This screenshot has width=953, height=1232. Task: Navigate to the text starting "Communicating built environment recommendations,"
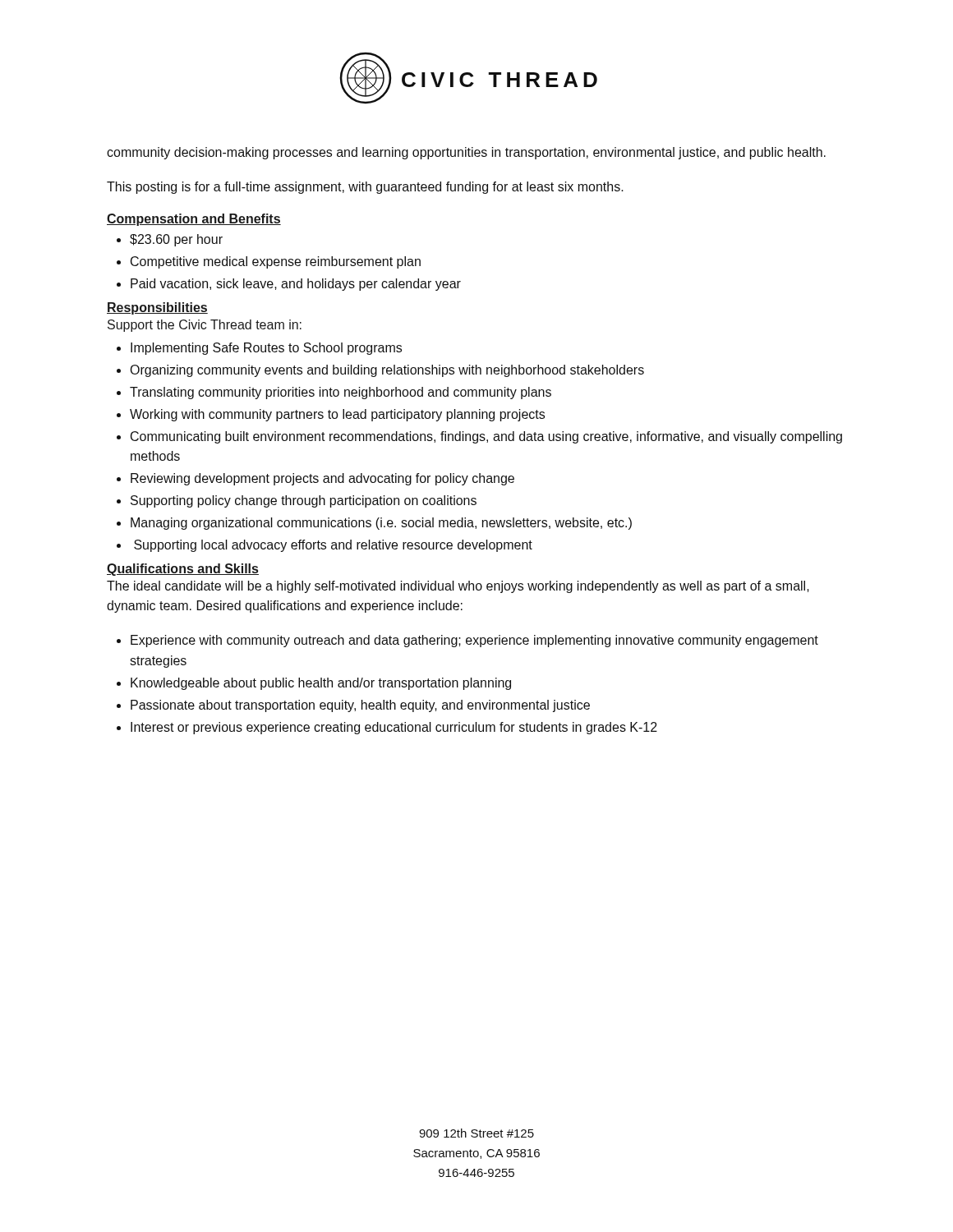(x=486, y=446)
